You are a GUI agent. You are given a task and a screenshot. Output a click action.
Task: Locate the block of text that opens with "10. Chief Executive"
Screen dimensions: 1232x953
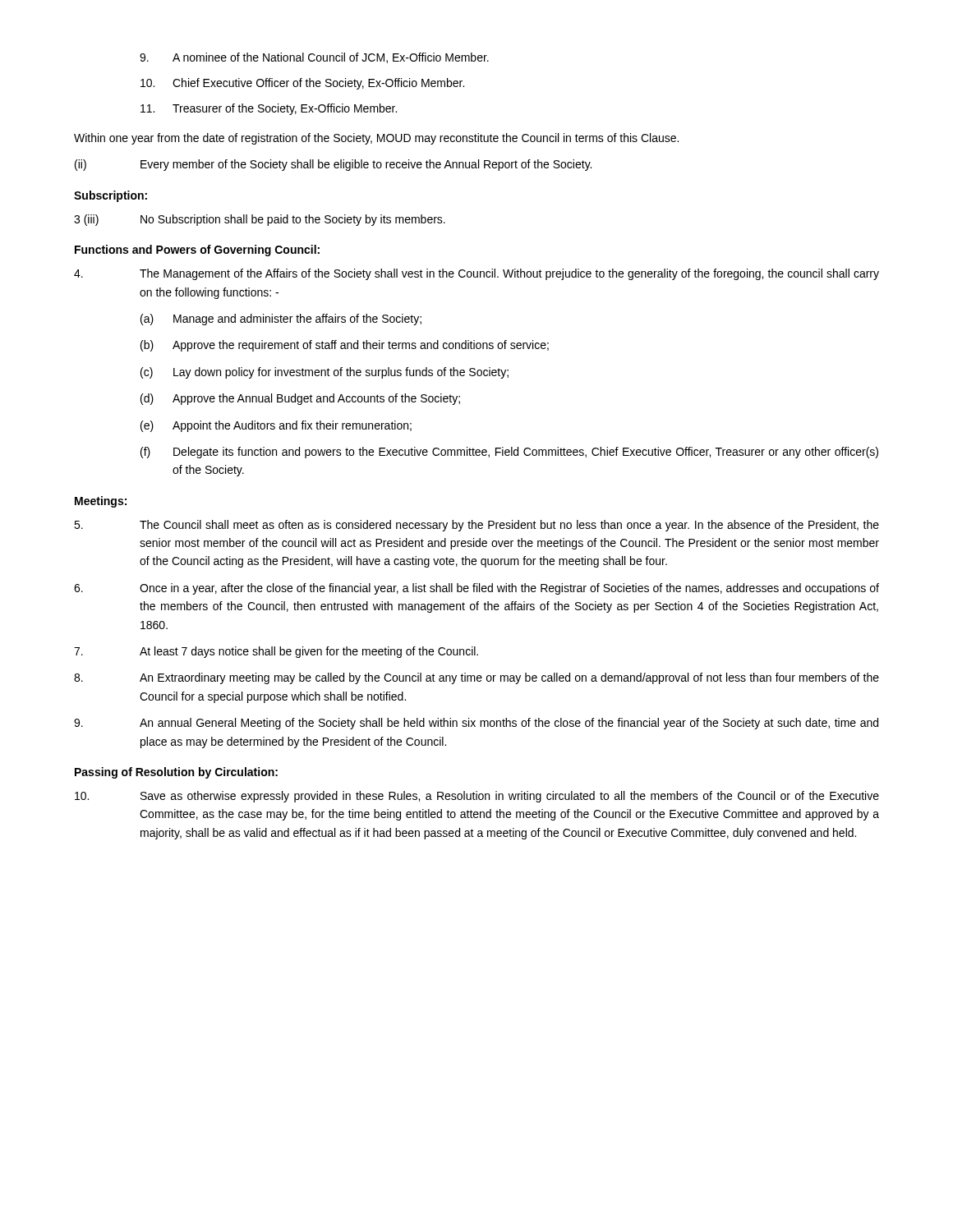(x=302, y=84)
